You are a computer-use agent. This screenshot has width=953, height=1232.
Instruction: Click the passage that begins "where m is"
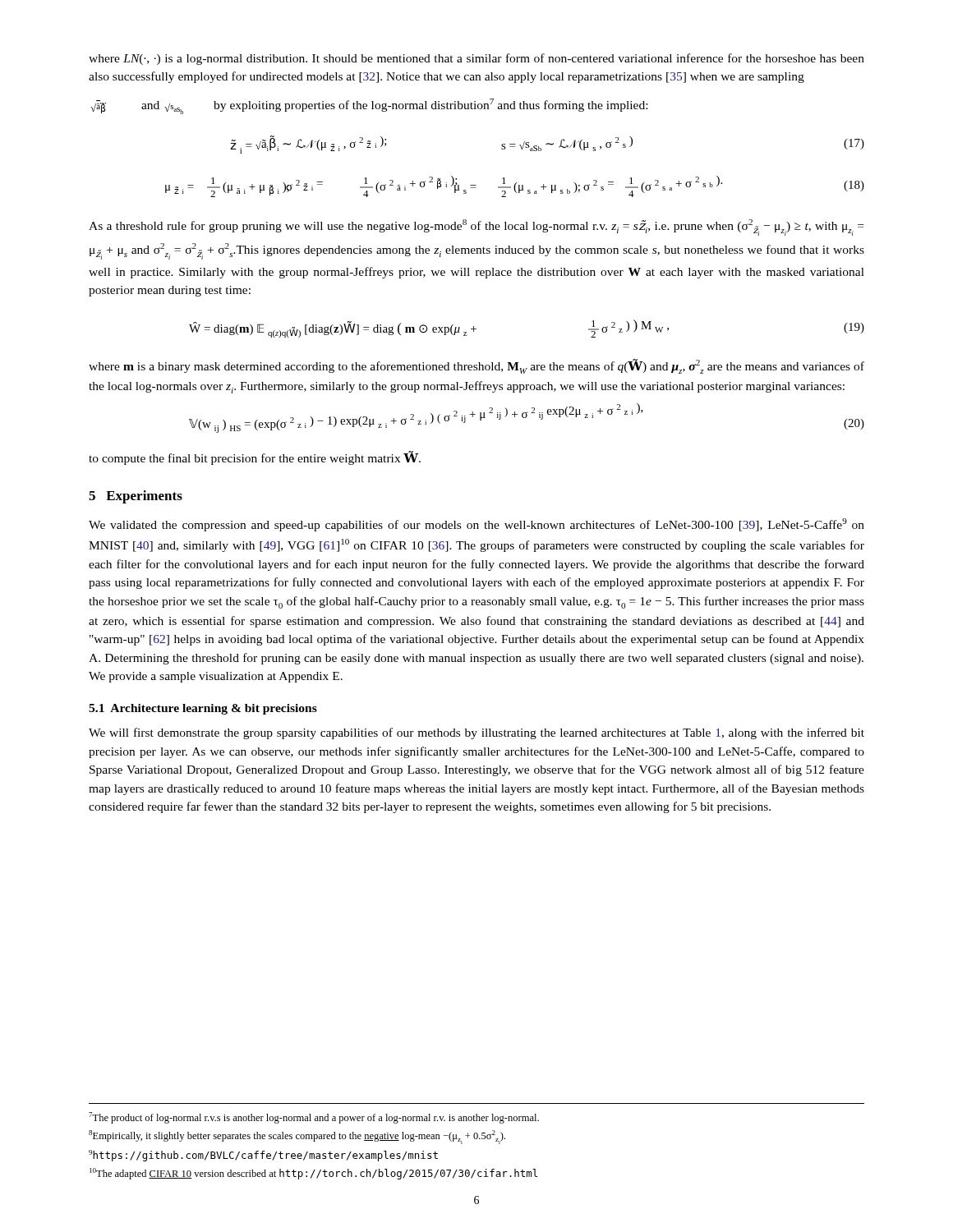(476, 376)
